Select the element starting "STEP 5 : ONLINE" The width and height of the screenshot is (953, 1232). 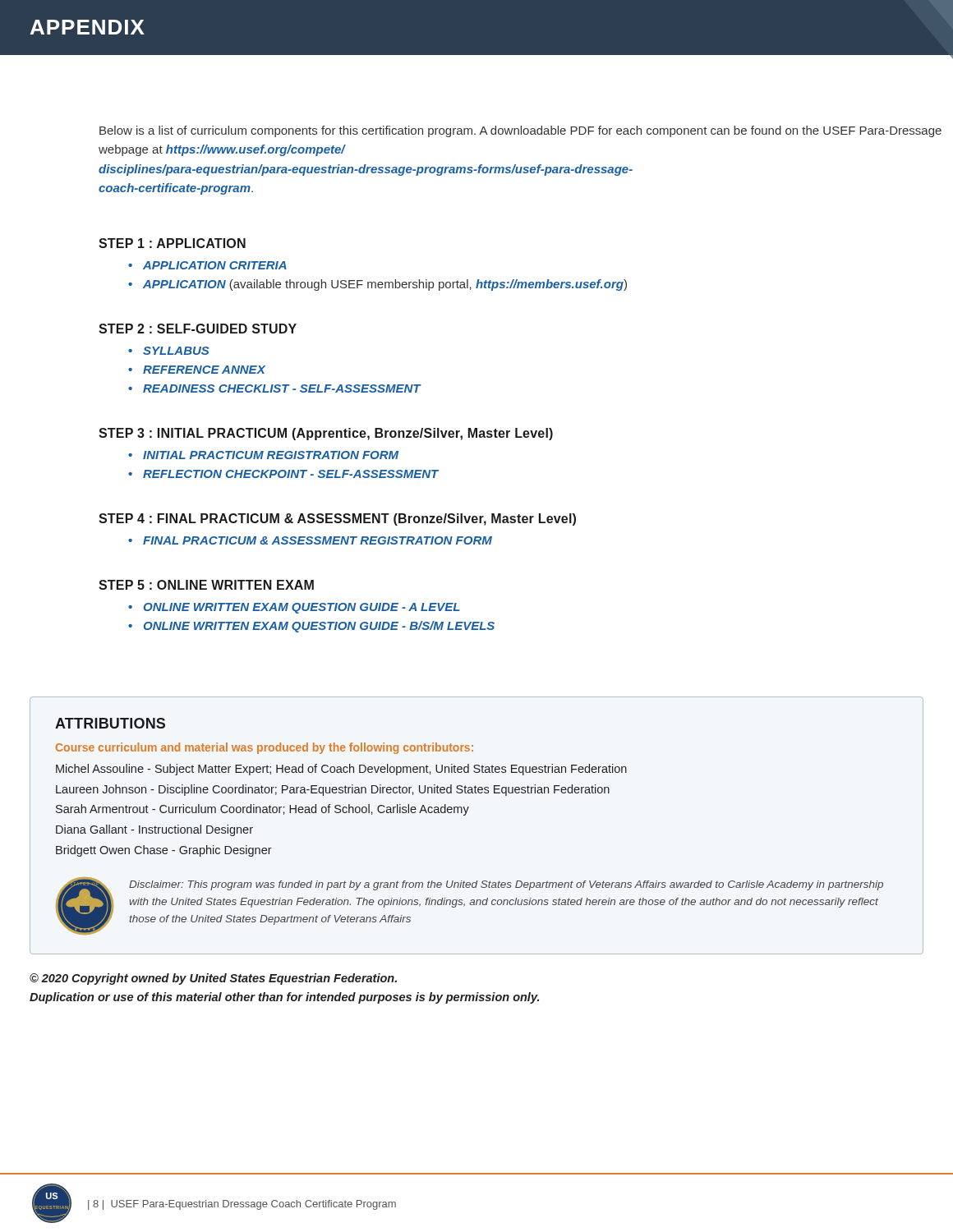pyautogui.click(x=206, y=585)
